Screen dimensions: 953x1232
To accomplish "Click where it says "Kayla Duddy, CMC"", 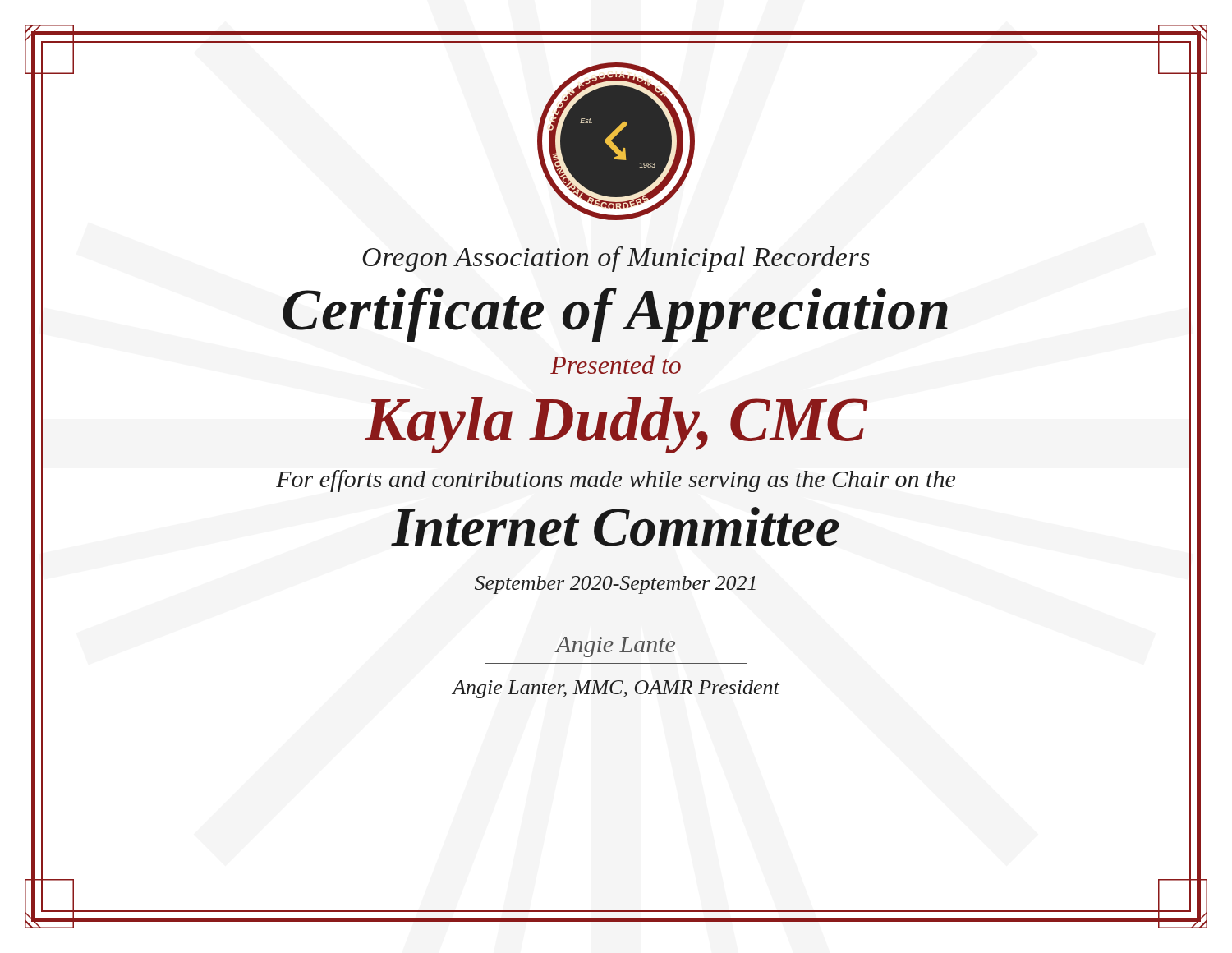I will (x=616, y=419).
